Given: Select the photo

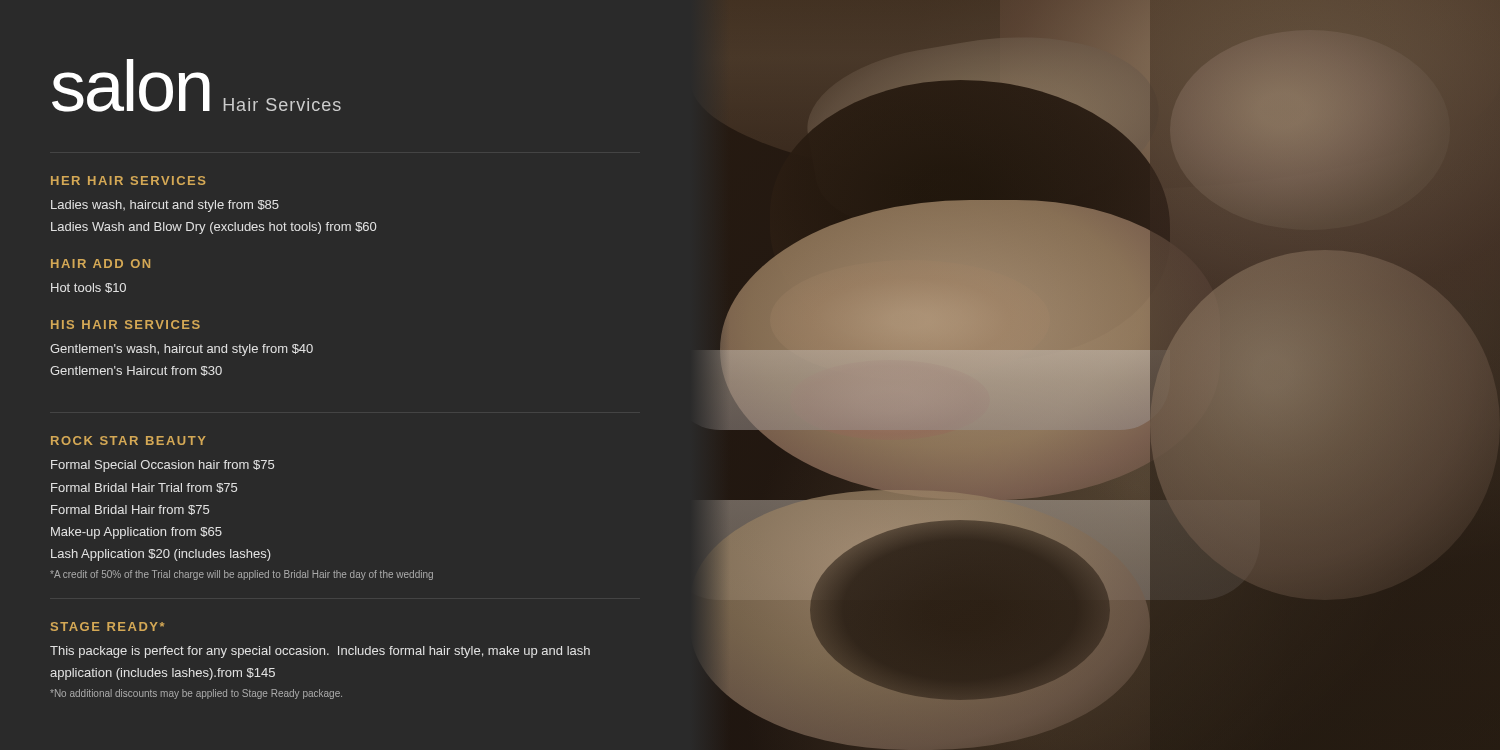Looking at the screenshot, I should click(x=1095, y=375).
